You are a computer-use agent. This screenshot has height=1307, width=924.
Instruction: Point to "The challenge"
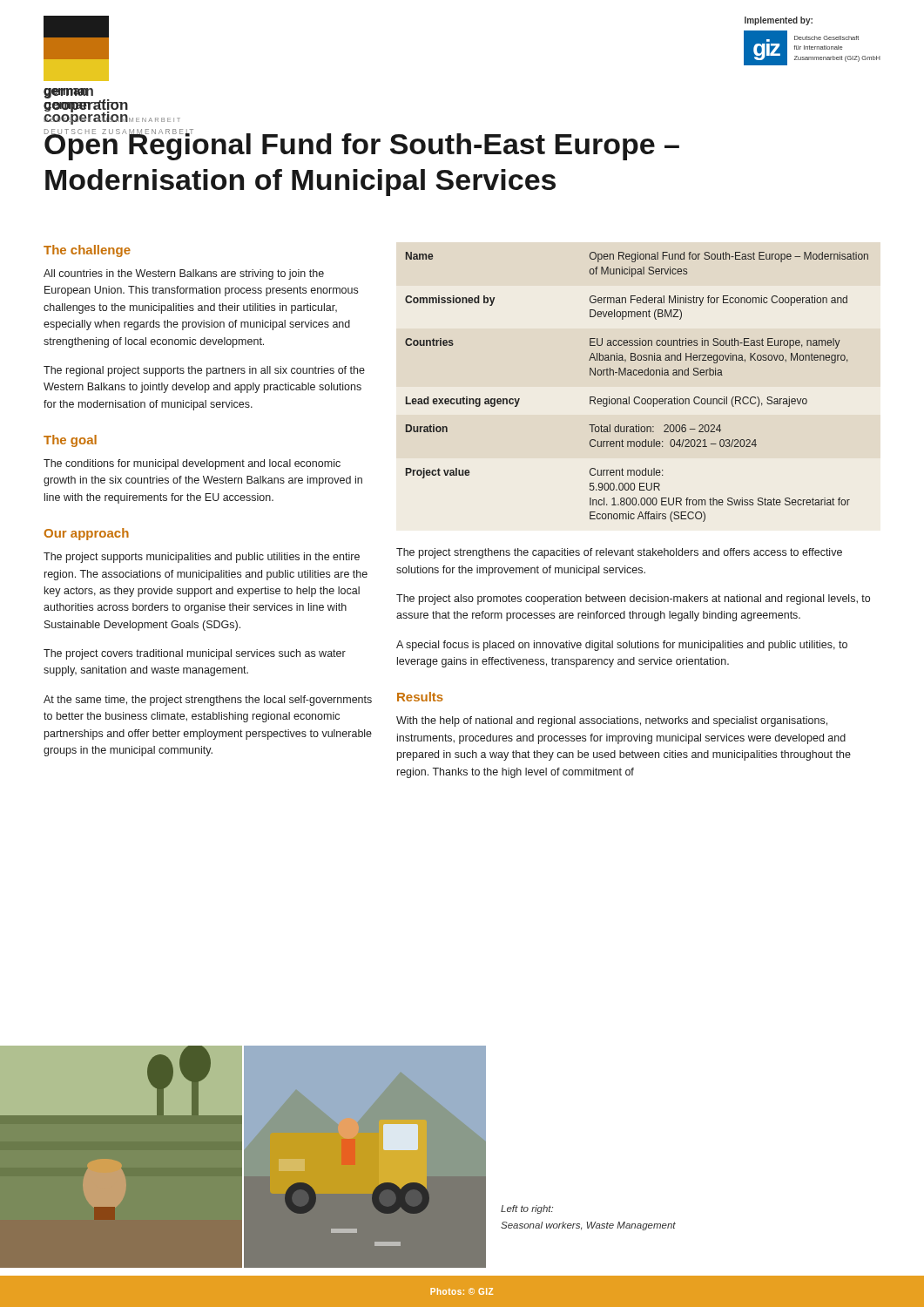coord(87,250)
